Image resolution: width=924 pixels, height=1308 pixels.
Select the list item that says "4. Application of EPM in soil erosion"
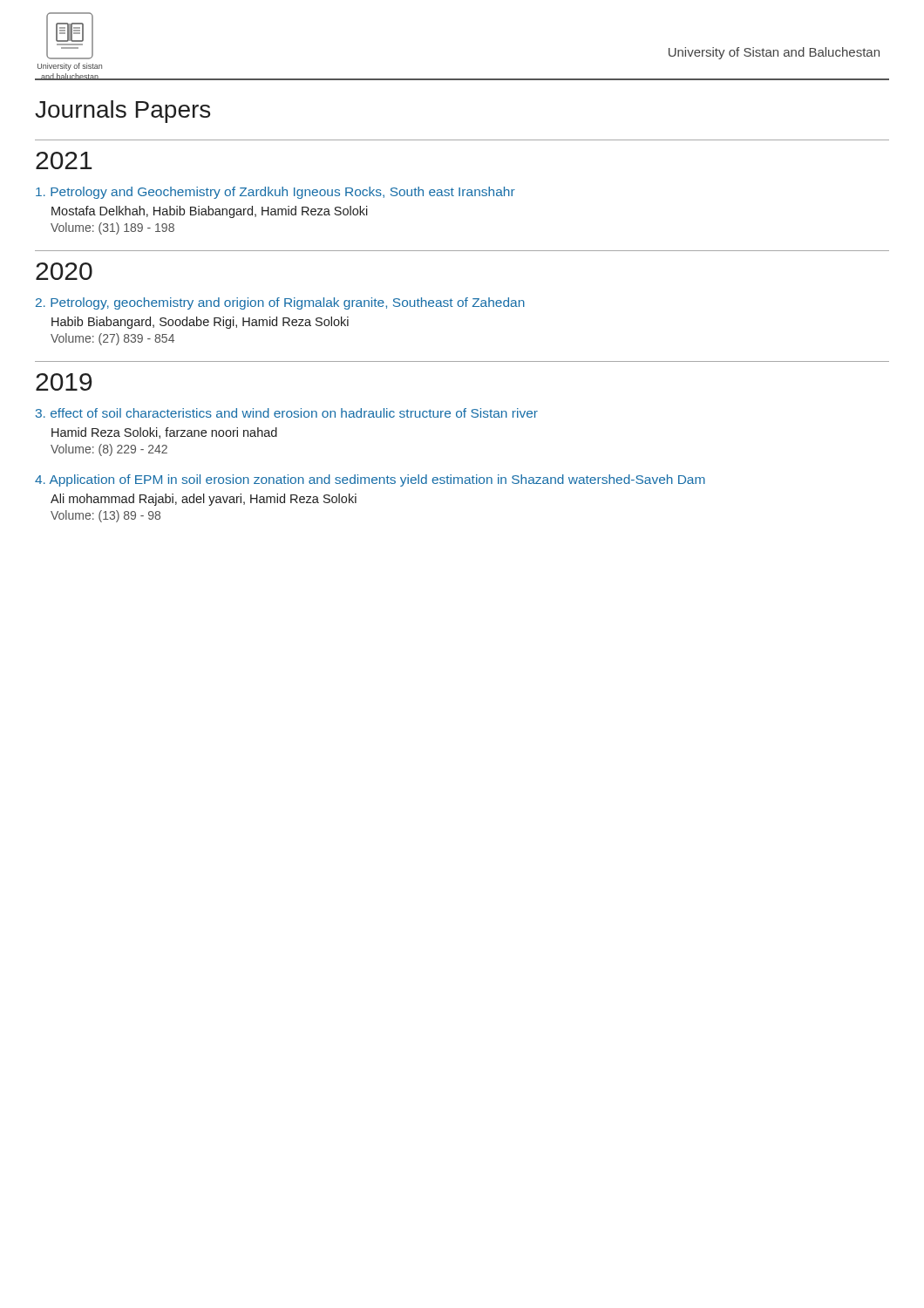click(x=370, y=480)
